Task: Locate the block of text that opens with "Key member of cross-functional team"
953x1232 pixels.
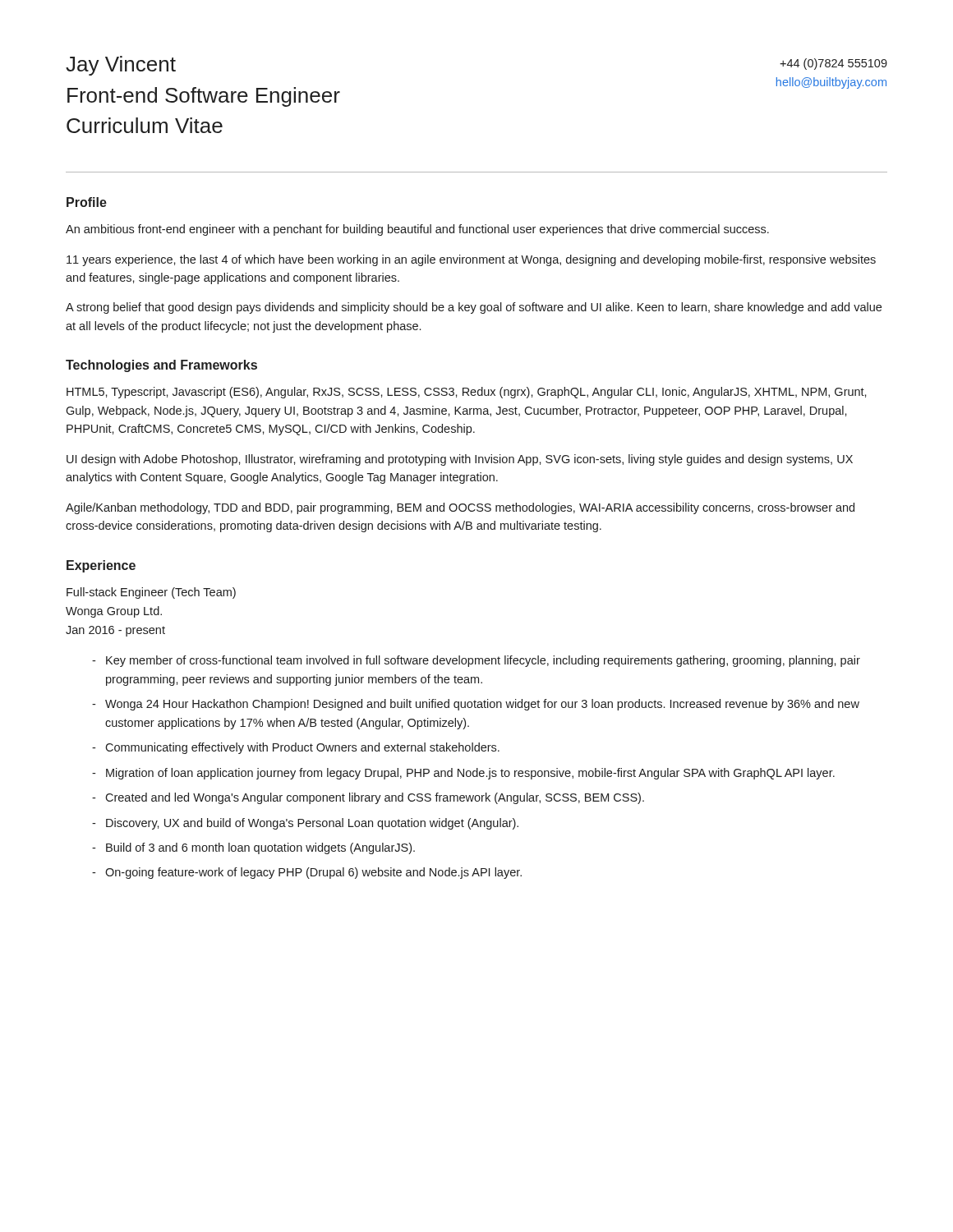Action: [x=483, y=670]
